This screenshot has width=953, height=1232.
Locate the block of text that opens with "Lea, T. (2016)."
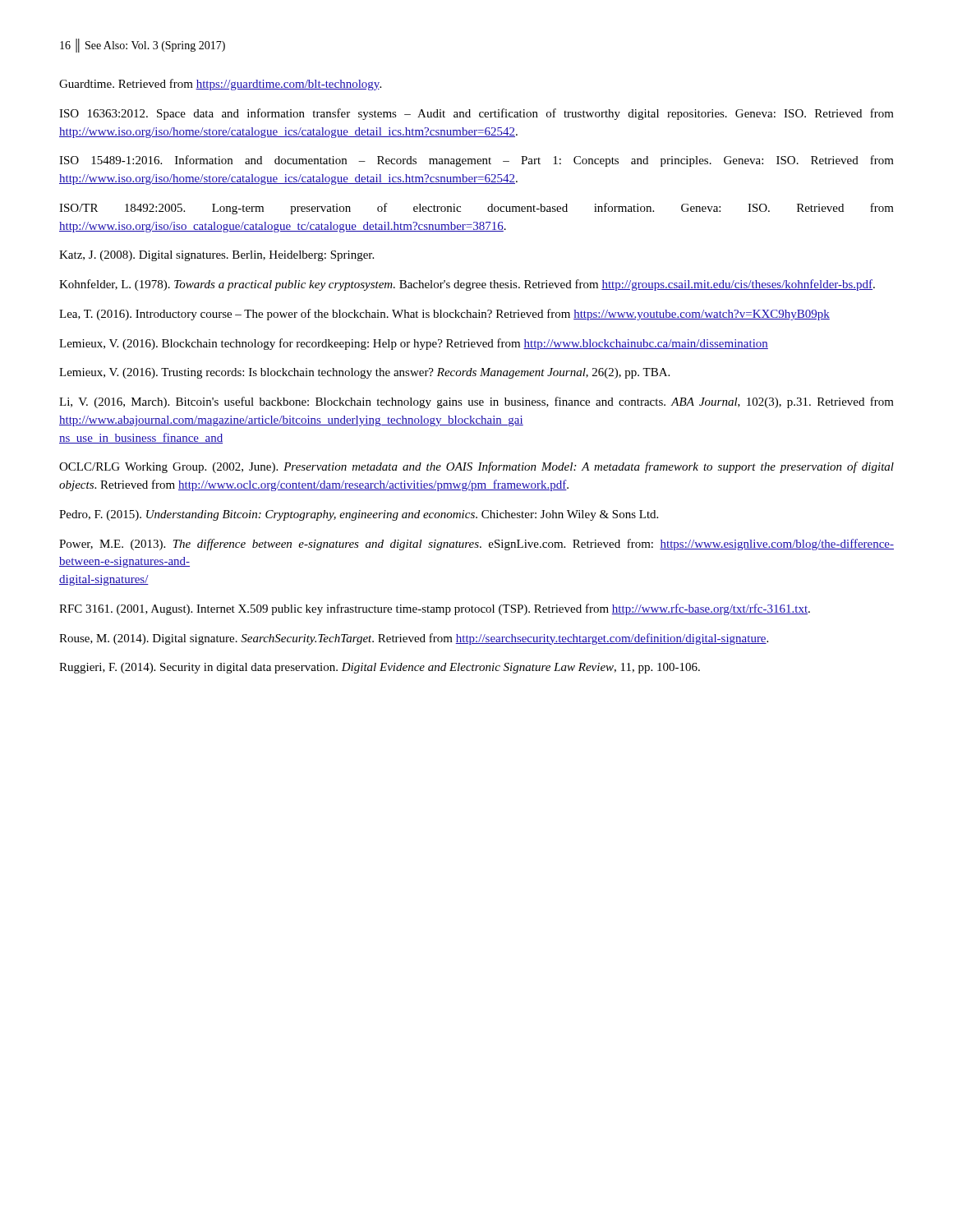pyautogui.click(x=444, y=314)
